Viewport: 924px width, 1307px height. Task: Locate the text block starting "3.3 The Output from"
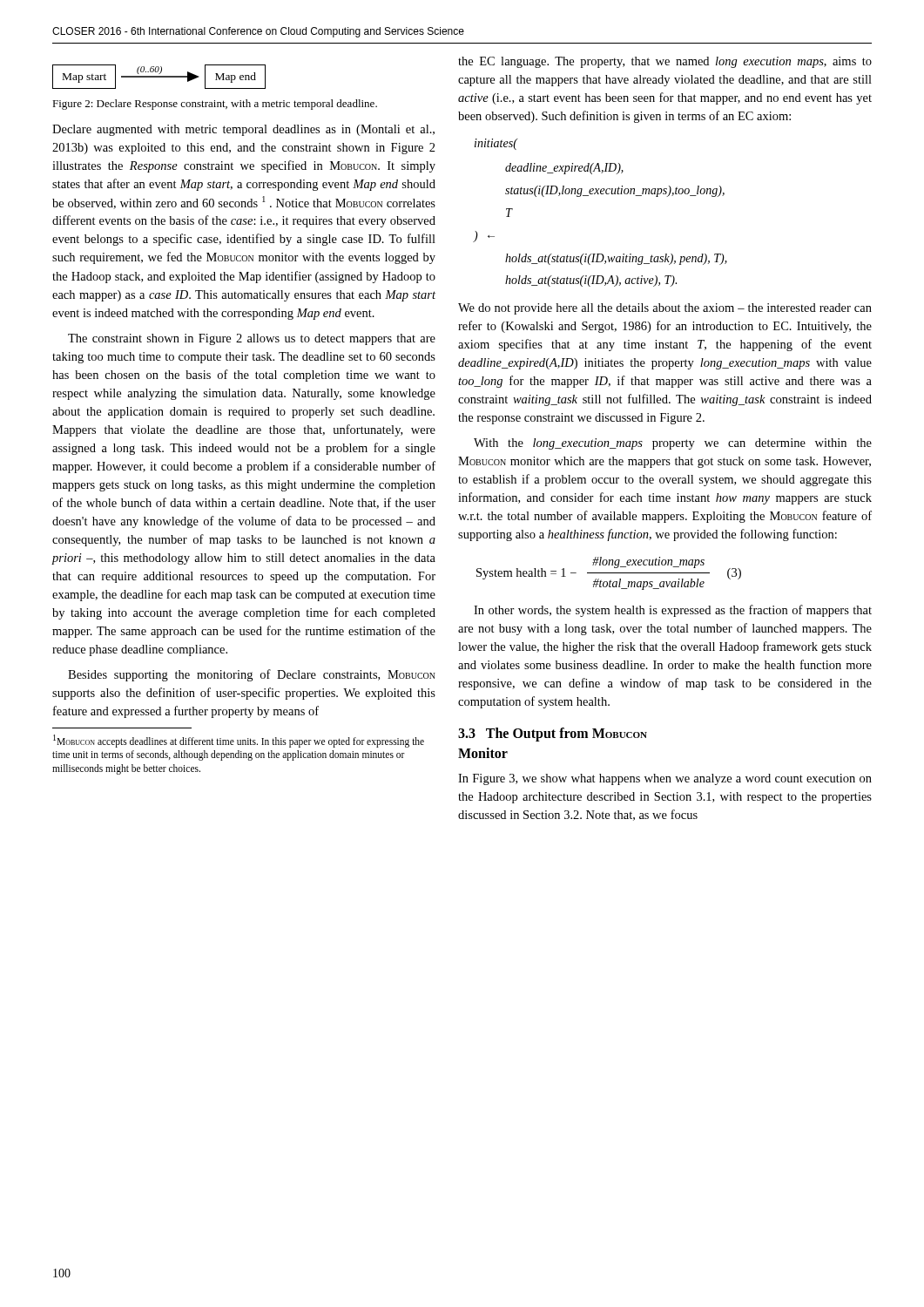pos(553,743)
